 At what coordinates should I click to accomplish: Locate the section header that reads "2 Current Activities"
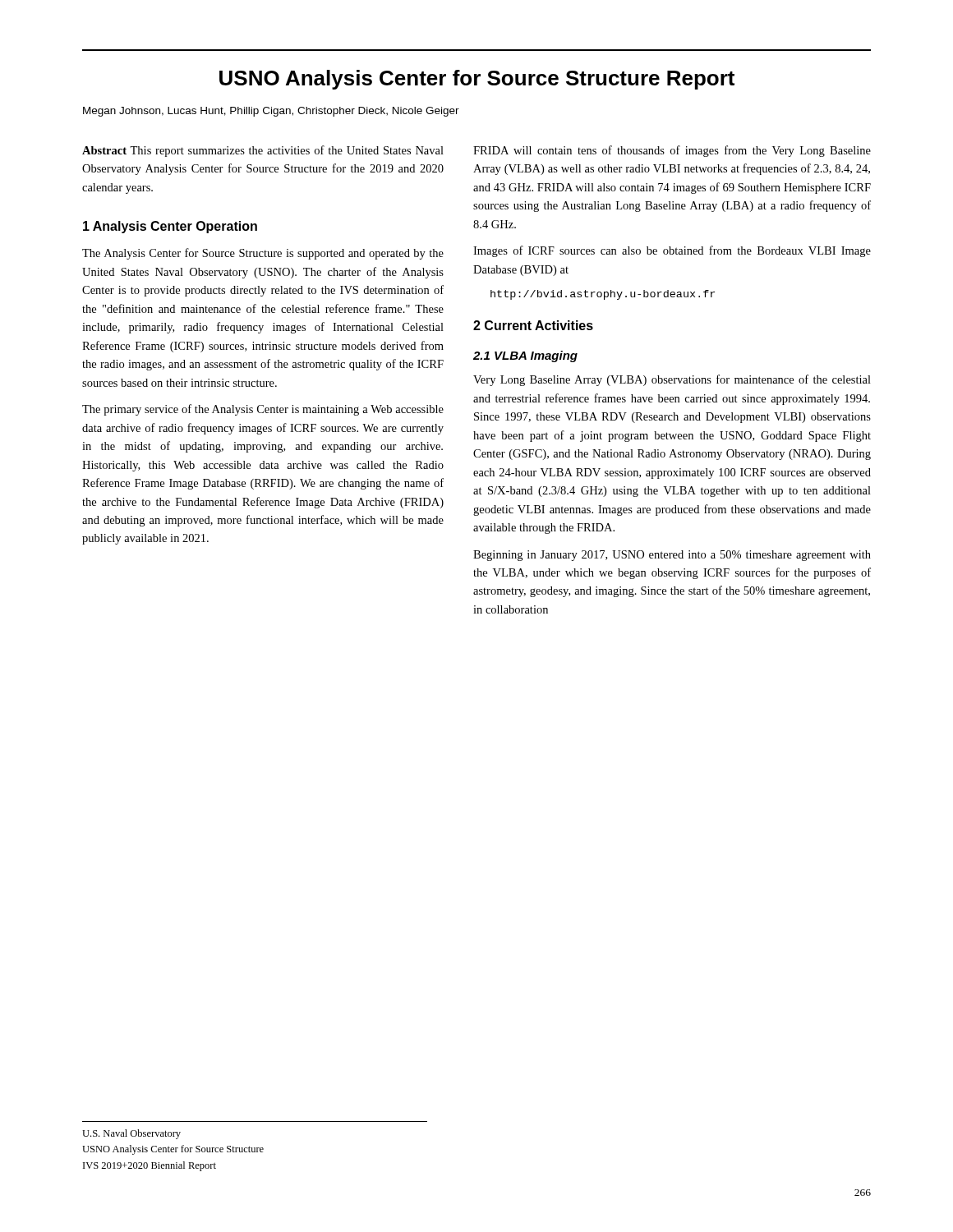coord(533,325)
